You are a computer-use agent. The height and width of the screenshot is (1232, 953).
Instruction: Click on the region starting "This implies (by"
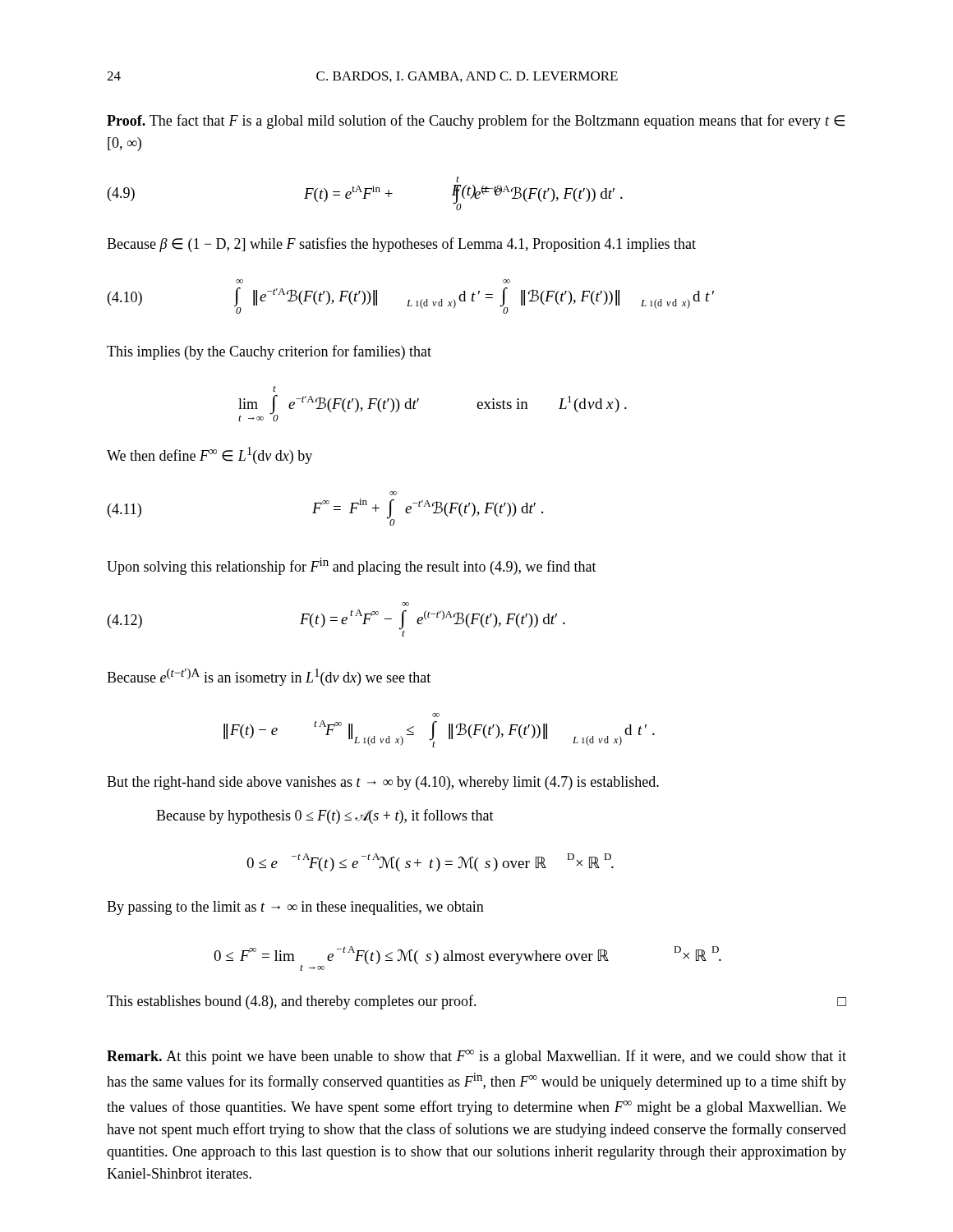269,352
